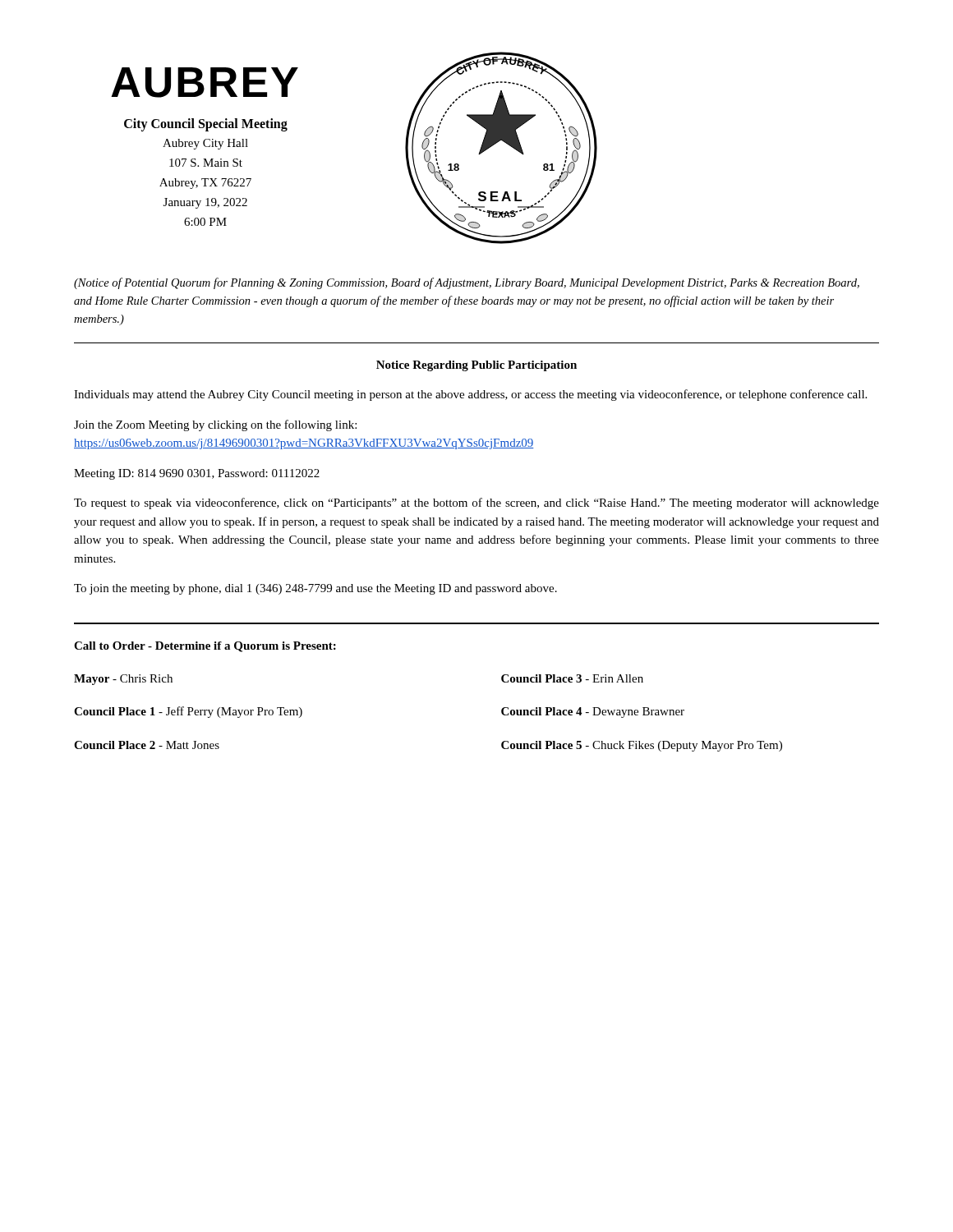Point to the element starting "Council Place 4 - Dewayne"
The width and height of the screenshot is (953, 1232).
coord(593,711)
